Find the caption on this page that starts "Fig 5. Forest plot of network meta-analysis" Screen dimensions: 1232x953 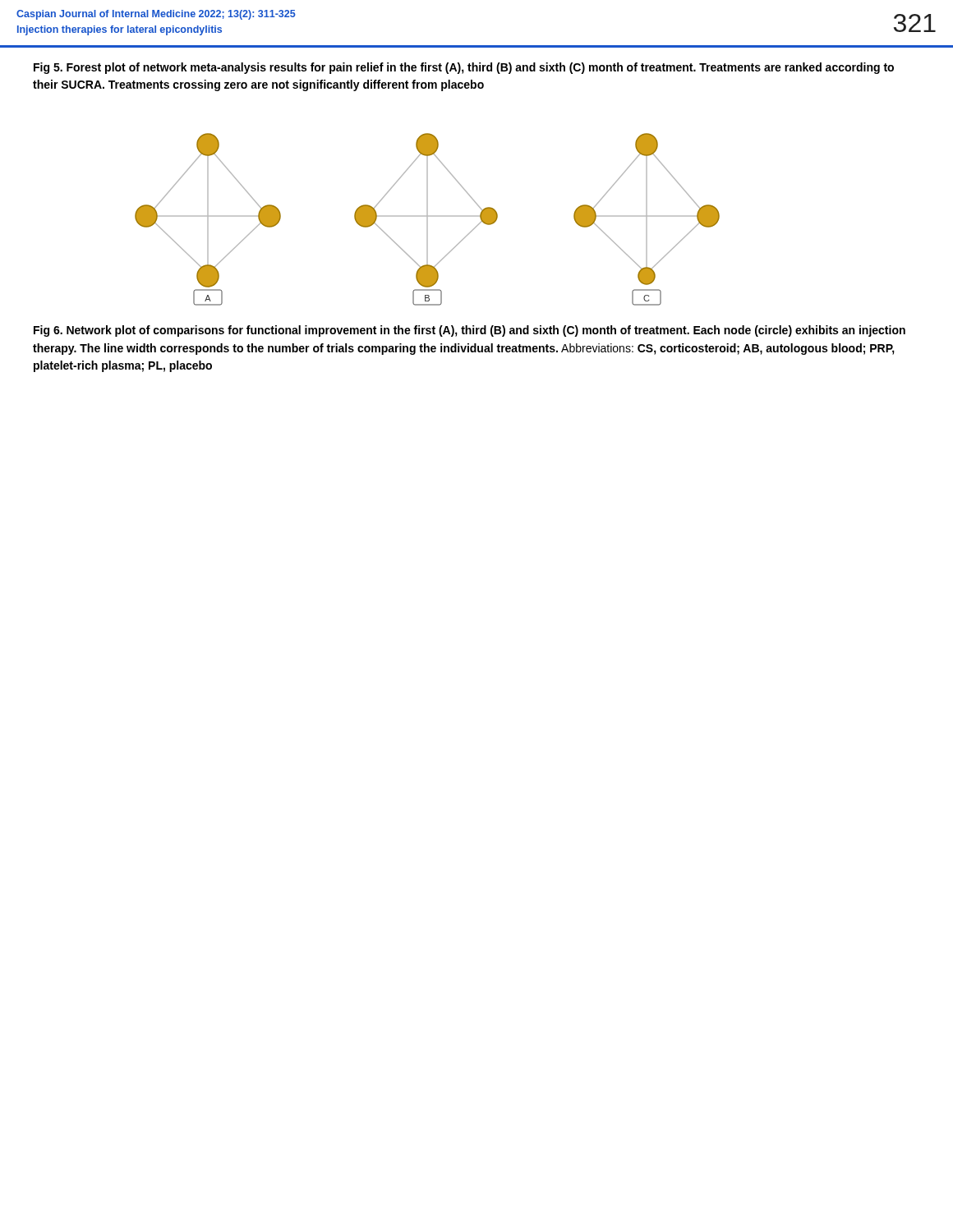coord(476,76)
